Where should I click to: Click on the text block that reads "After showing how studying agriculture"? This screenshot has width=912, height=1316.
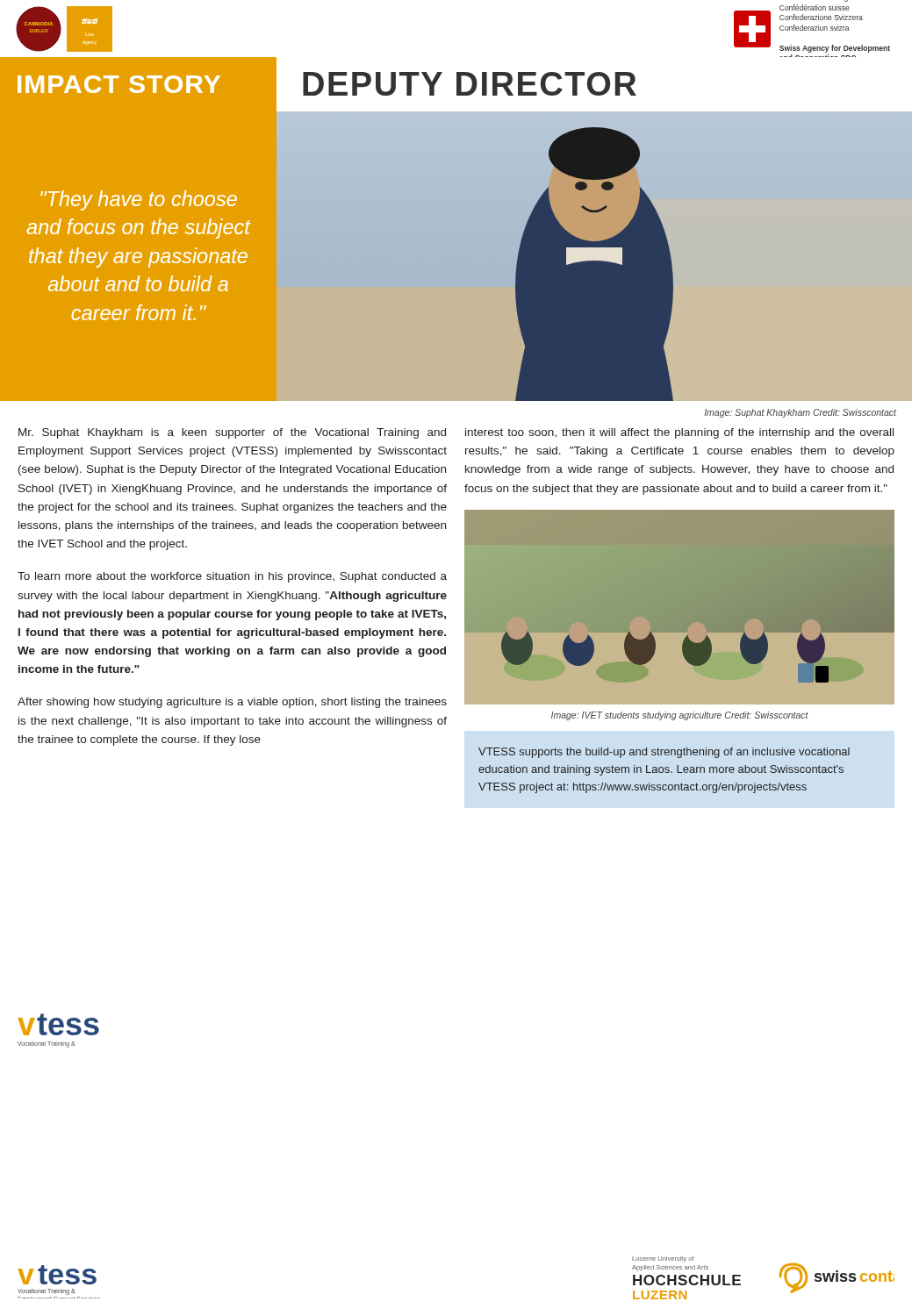pyautogui.click(x=232, y=720)
